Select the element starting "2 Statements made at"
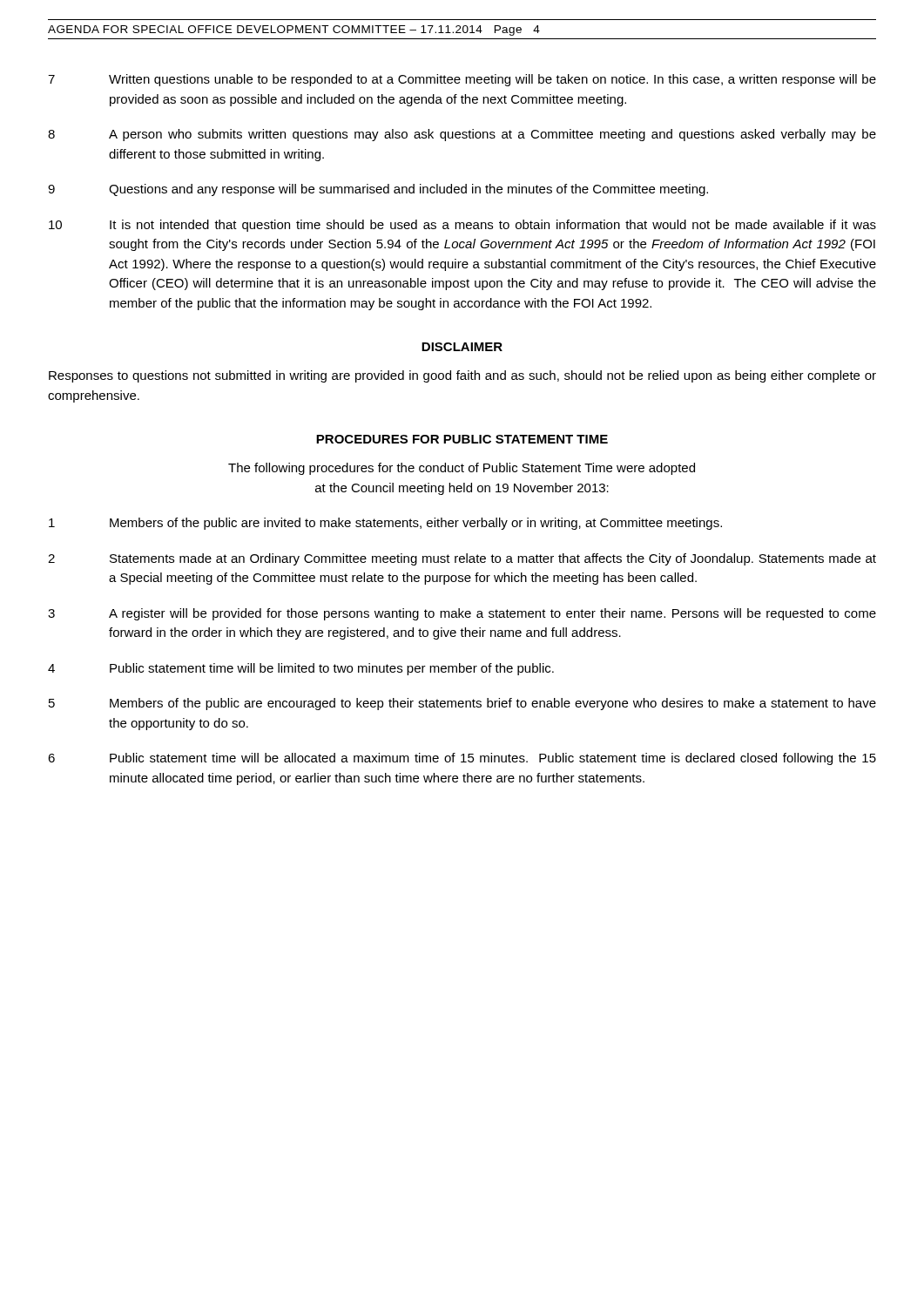The height and width of the screenshot is (1307, 924). coord(462,568)
